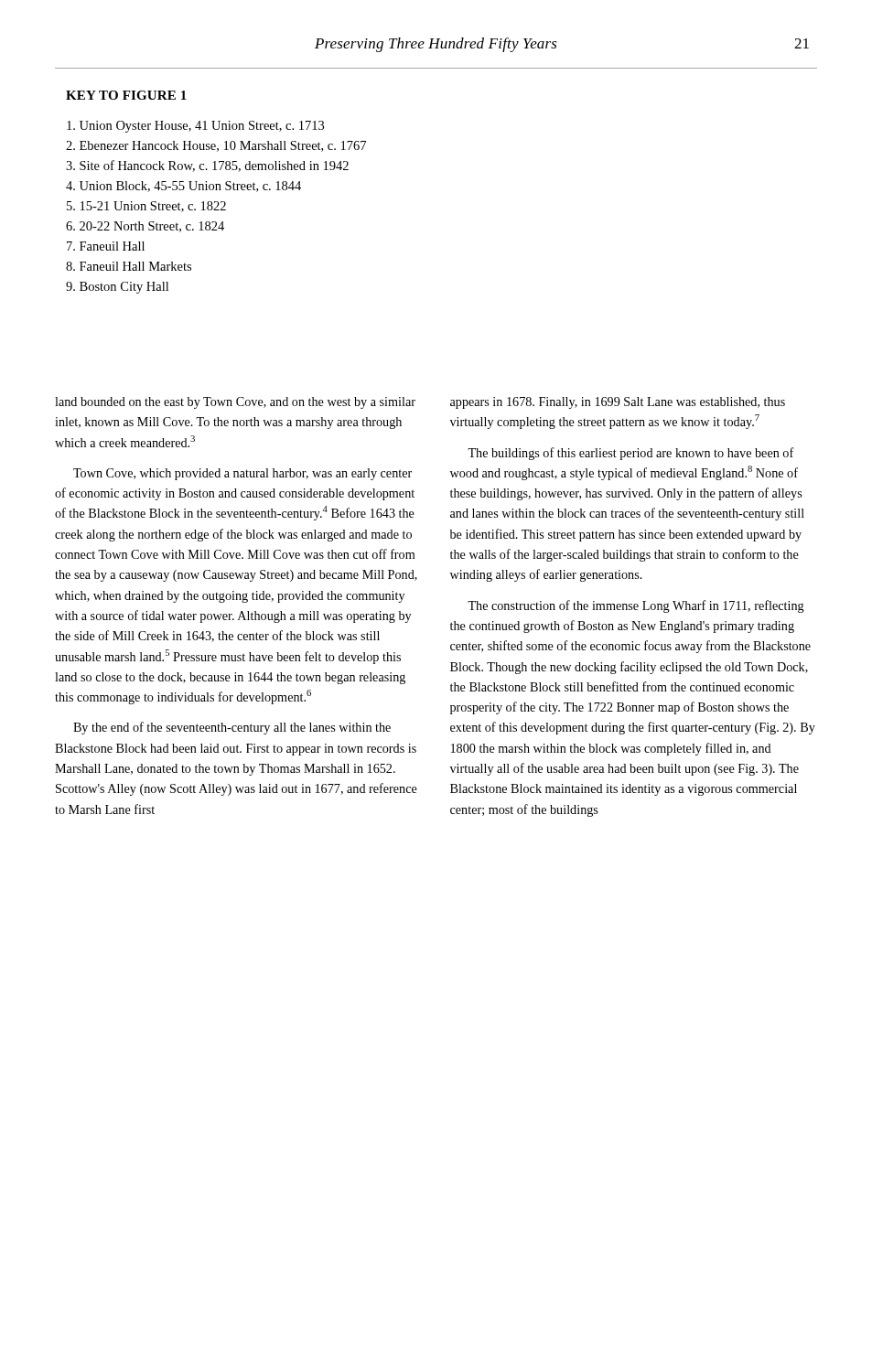
Task: Where does it say "Union Oyster House, 41 Union Street, c. 1713"?
Action: 195,125
